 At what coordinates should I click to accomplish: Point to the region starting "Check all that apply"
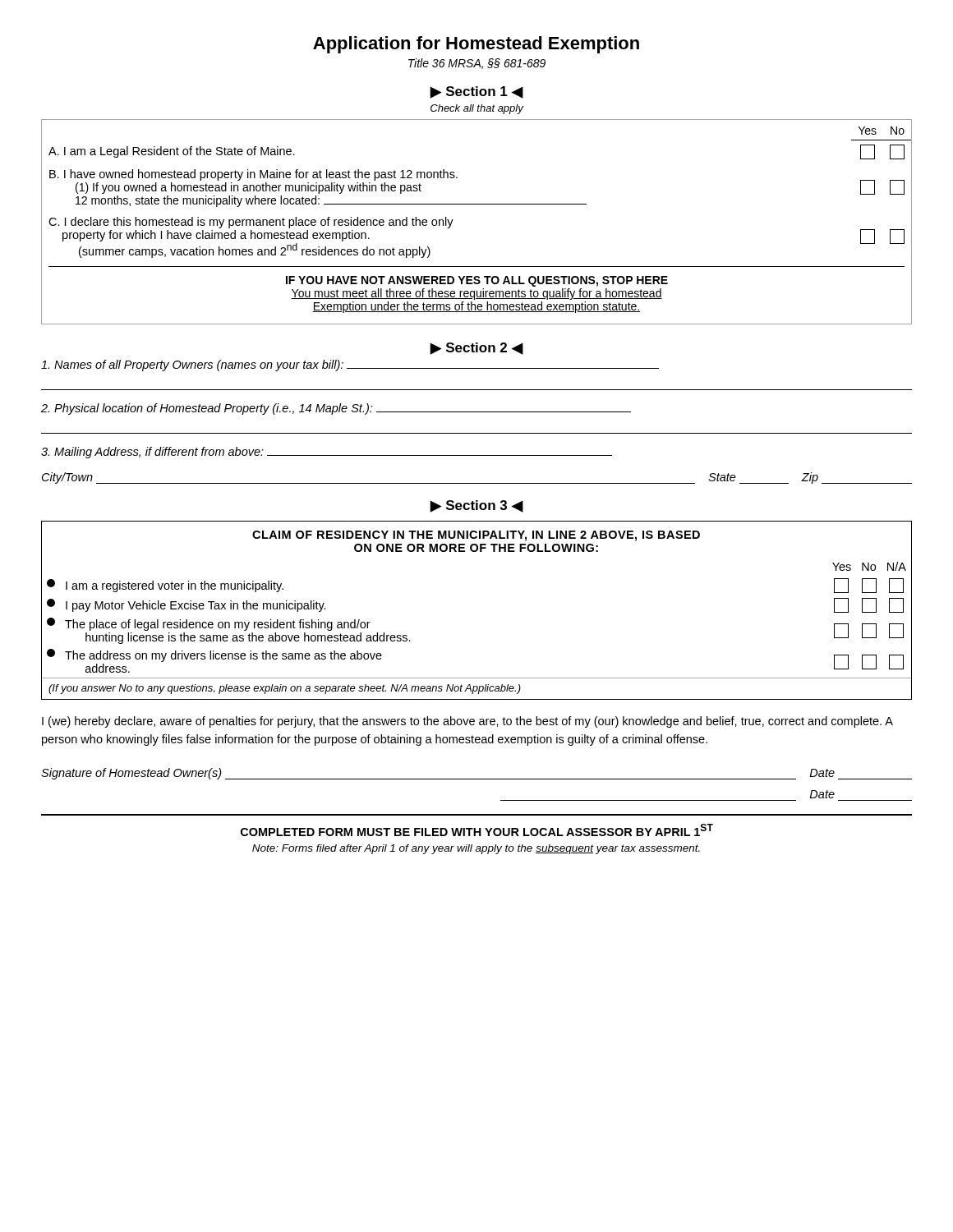[x=476, y=108]
